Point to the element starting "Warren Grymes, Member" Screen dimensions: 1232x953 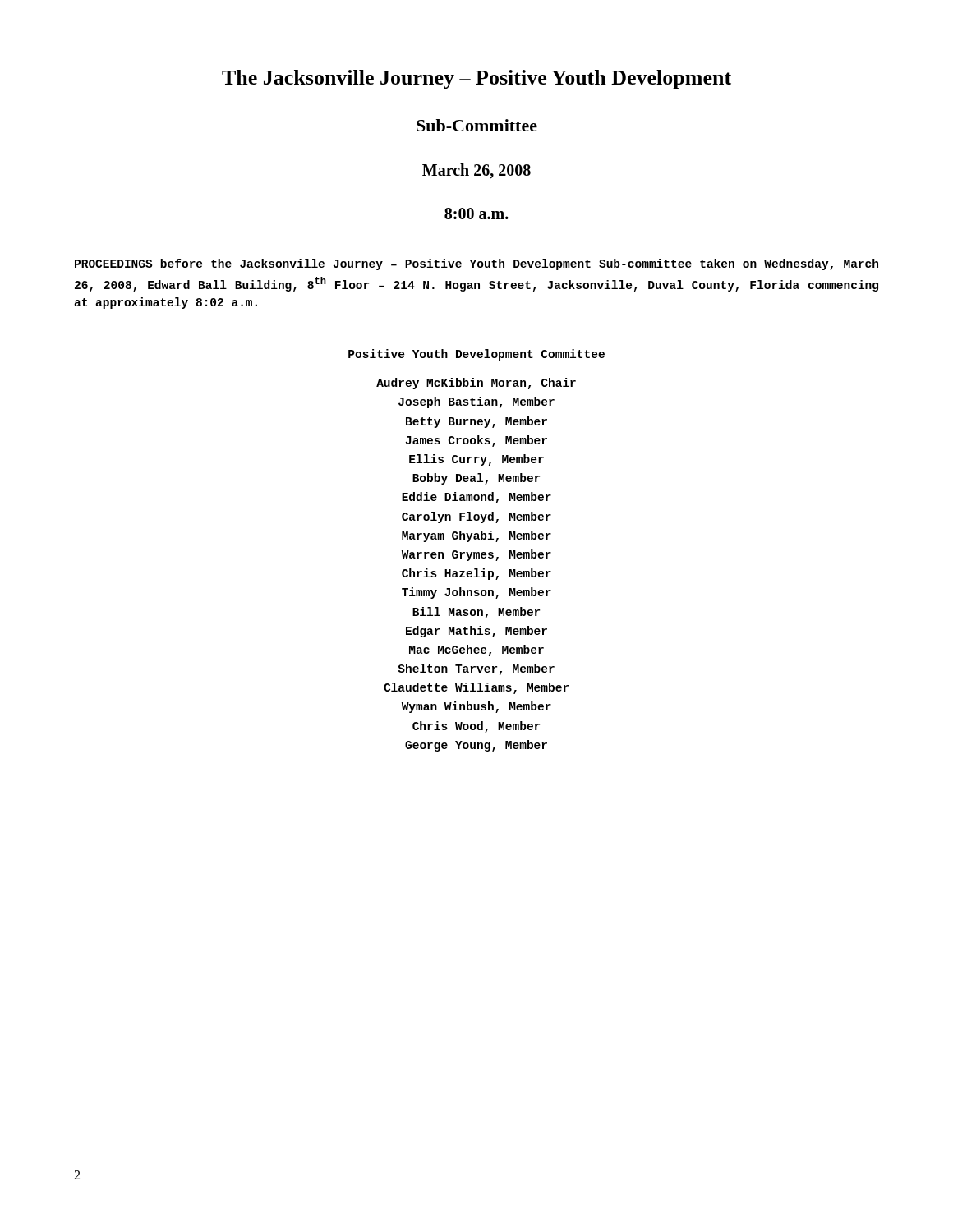(476, 555)
